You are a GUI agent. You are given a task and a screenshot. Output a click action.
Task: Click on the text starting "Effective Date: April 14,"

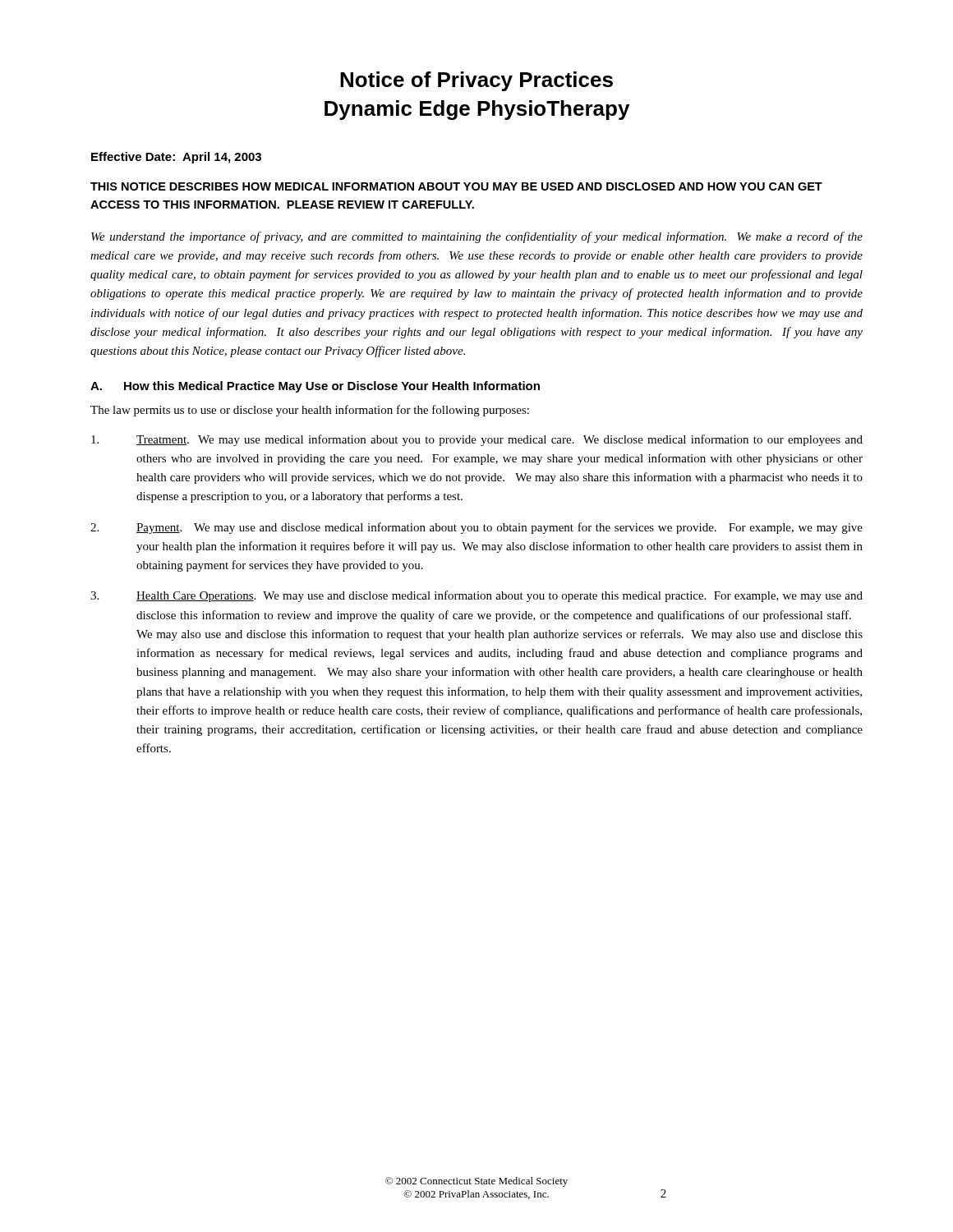[x=176, y=157]
